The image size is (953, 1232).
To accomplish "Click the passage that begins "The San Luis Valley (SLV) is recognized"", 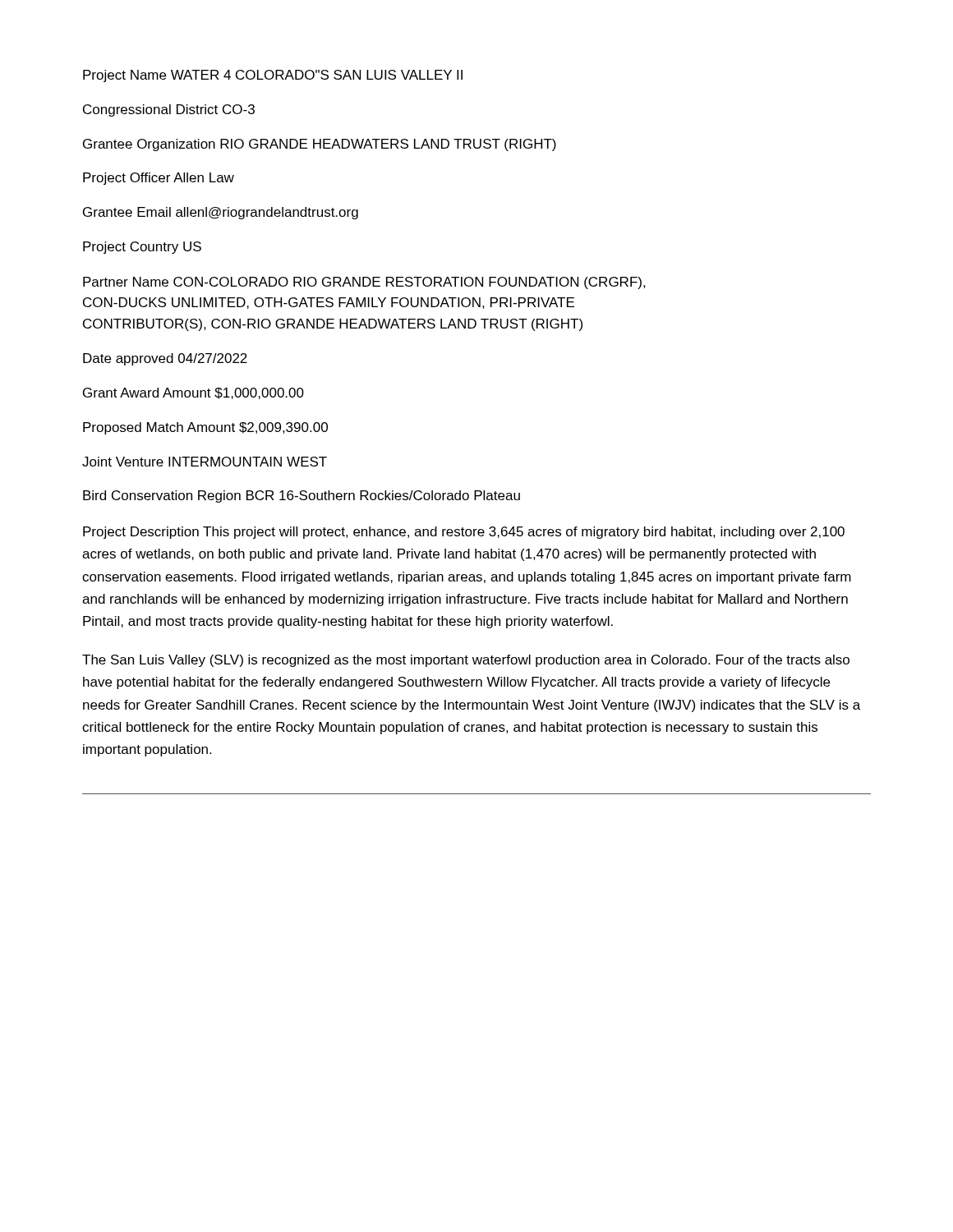I will tap(471, 705).
